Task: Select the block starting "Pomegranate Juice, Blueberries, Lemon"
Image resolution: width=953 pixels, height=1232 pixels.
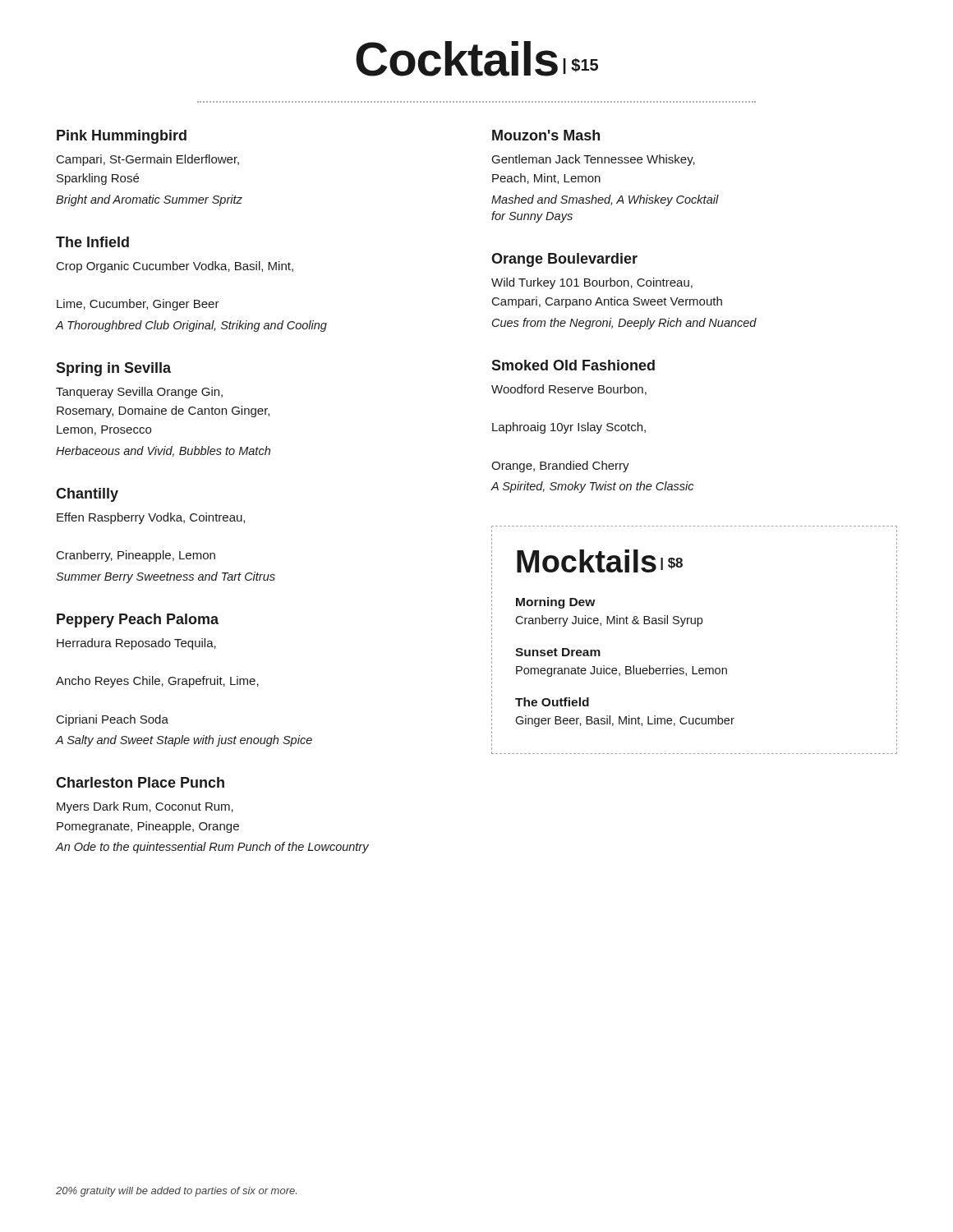Action: pos(621,670)
